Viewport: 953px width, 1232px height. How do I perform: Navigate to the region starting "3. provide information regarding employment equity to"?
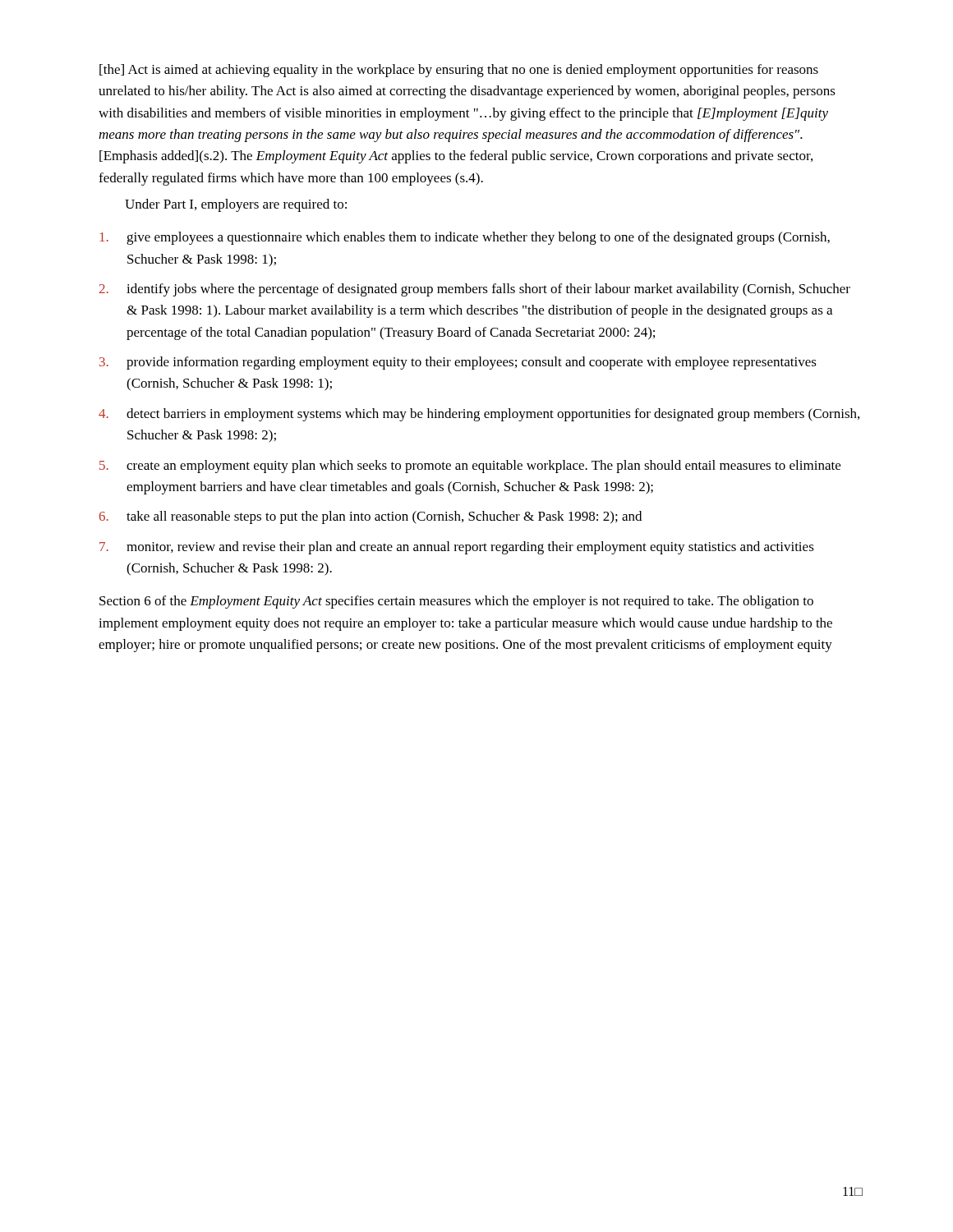pyautogui.click(x=481, y=373)
